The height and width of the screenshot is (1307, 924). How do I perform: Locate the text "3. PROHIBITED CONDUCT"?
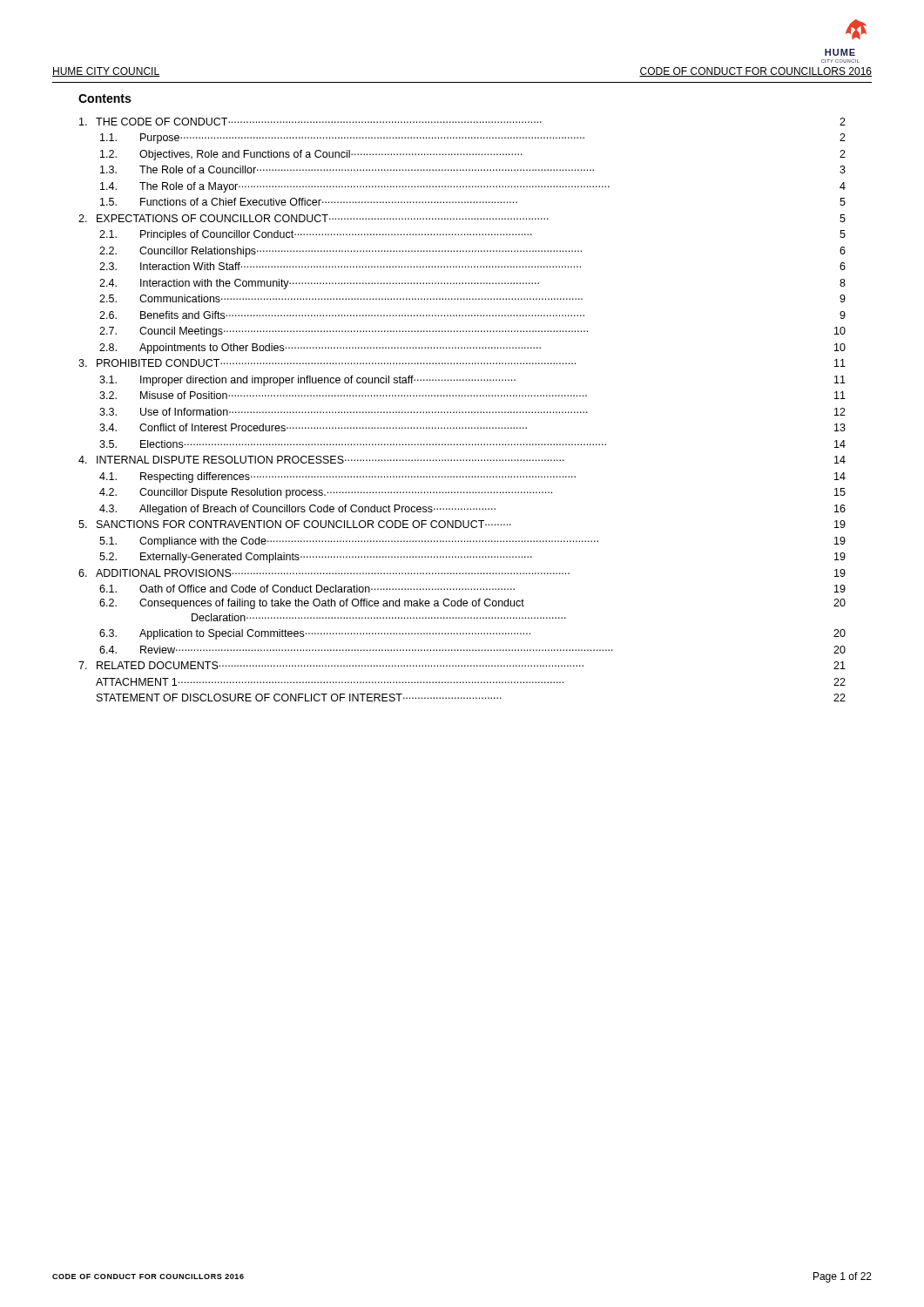coord(462,362)
